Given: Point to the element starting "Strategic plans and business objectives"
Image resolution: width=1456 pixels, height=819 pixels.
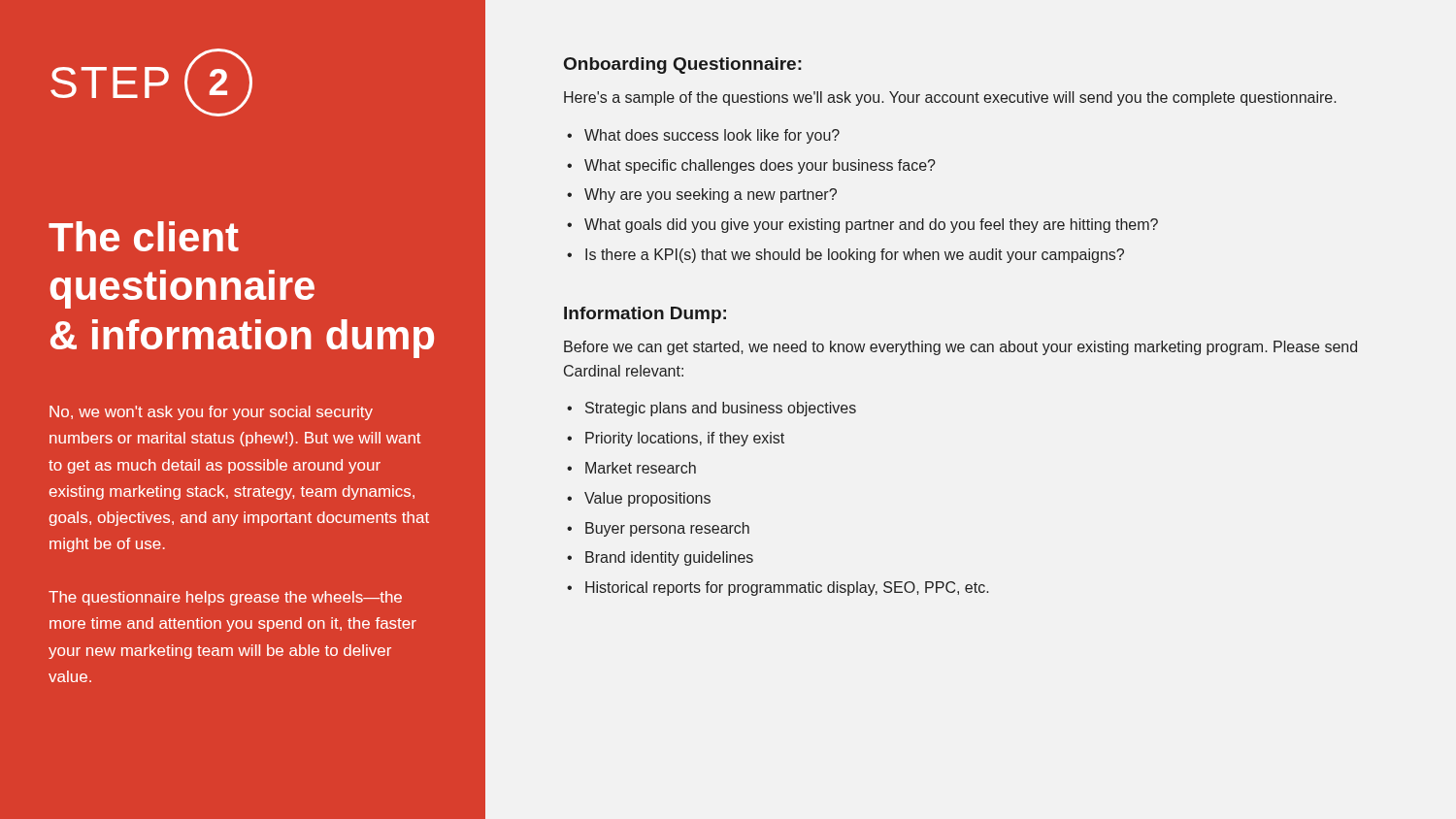Looking at the screenshot, I should [720, 408].
